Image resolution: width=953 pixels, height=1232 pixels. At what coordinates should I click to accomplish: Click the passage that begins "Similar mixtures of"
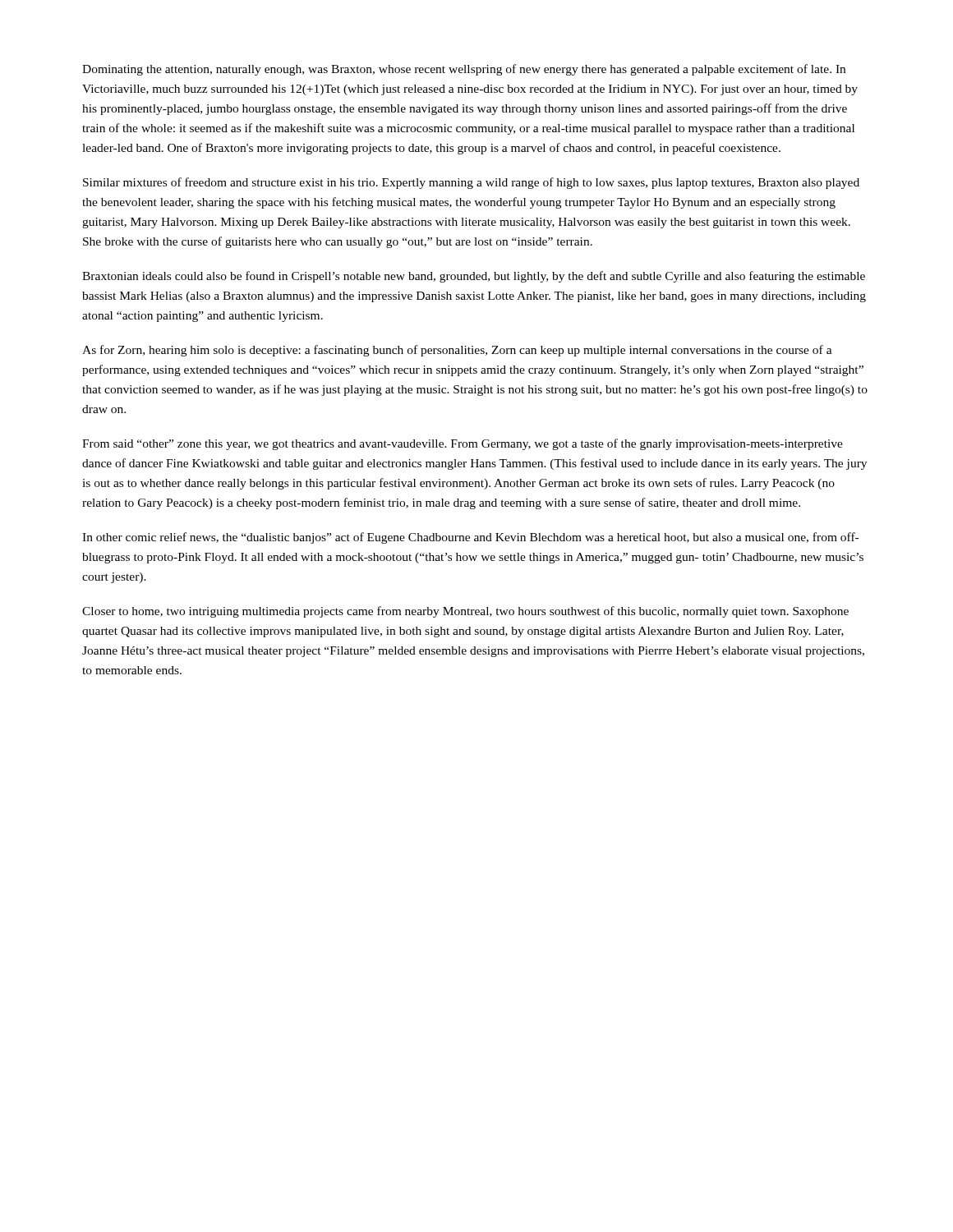(471, 212)
